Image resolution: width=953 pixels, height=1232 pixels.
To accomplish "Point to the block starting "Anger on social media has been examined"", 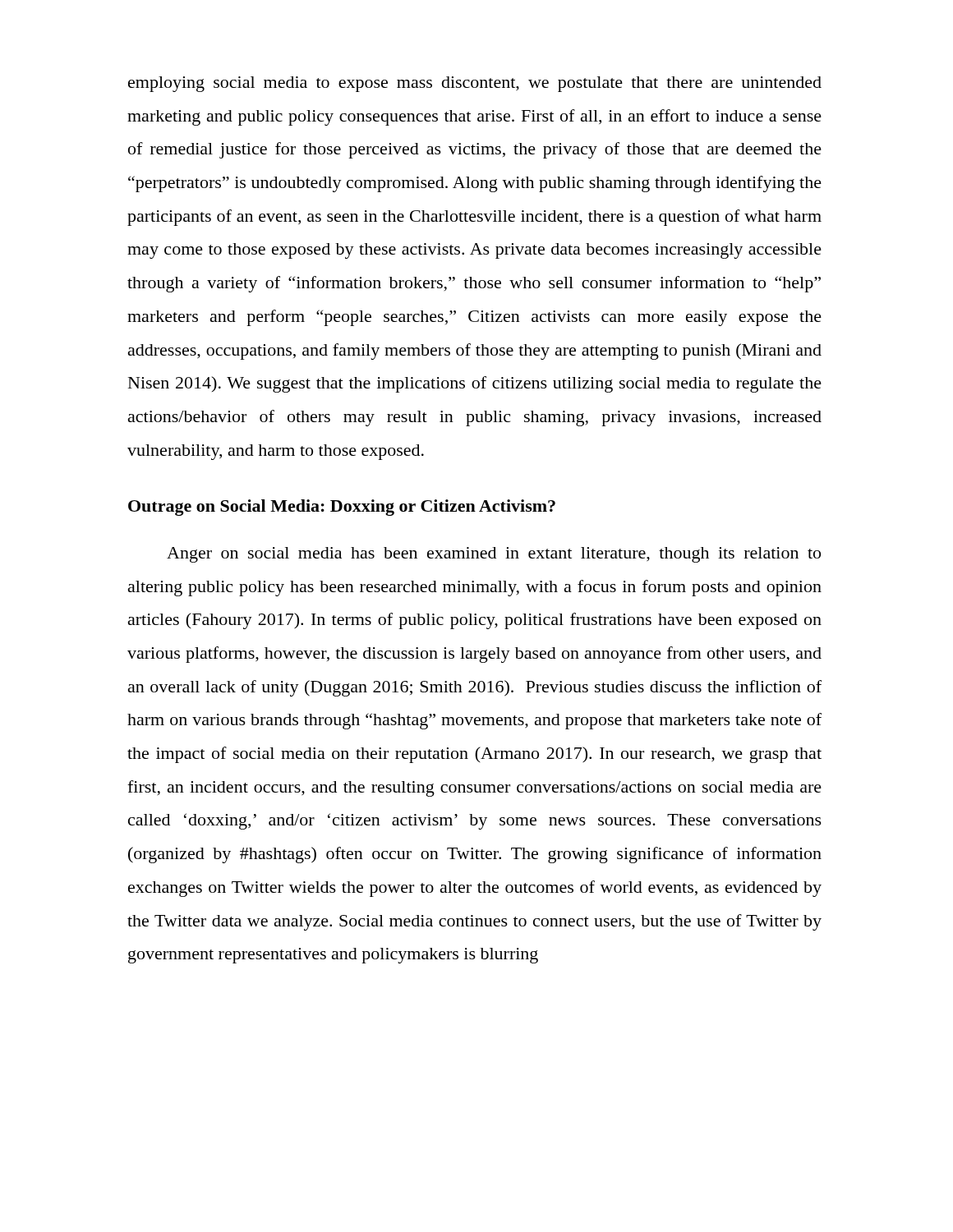I will 474,753.
